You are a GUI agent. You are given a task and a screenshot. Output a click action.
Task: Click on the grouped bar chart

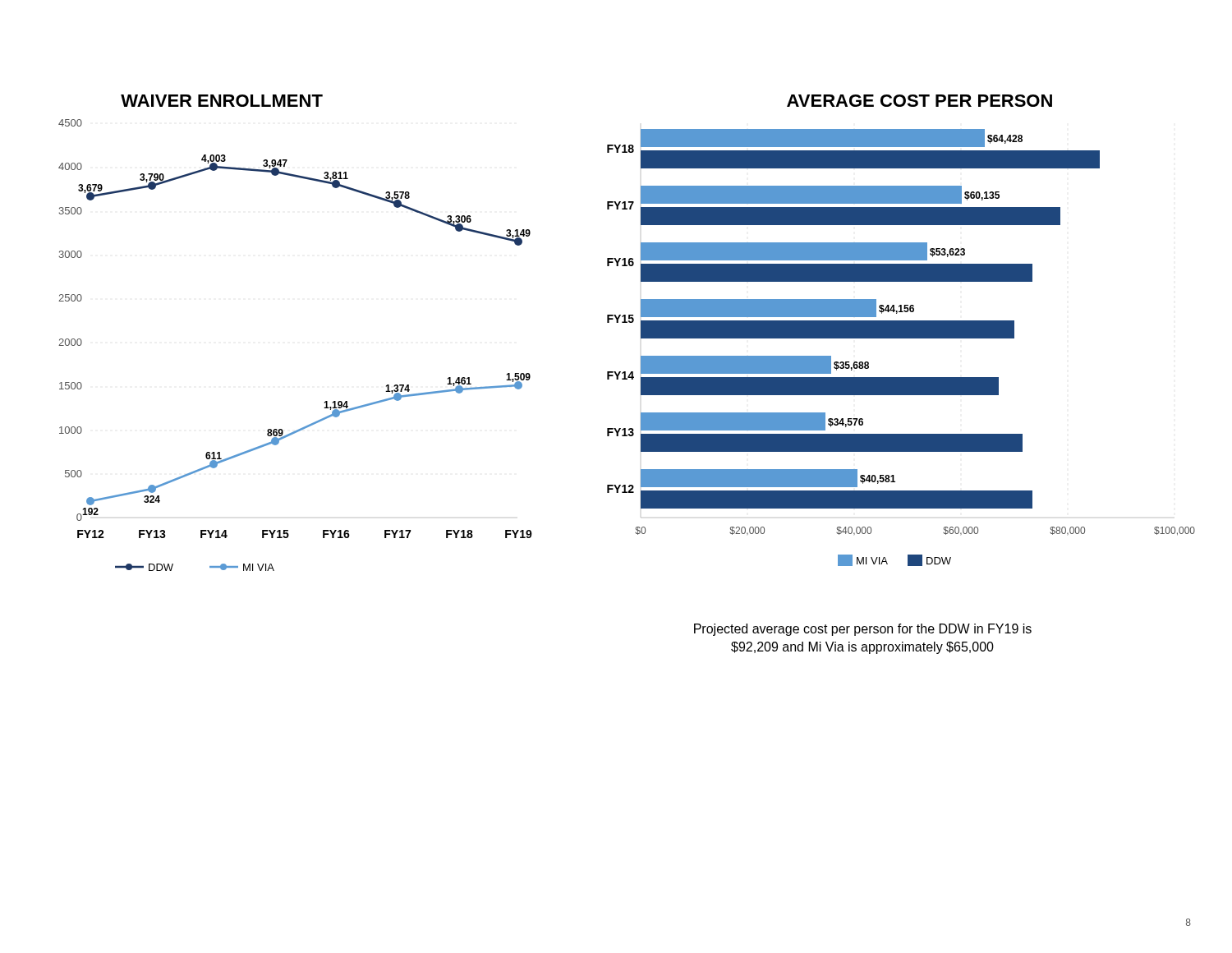tap(887, 345)
